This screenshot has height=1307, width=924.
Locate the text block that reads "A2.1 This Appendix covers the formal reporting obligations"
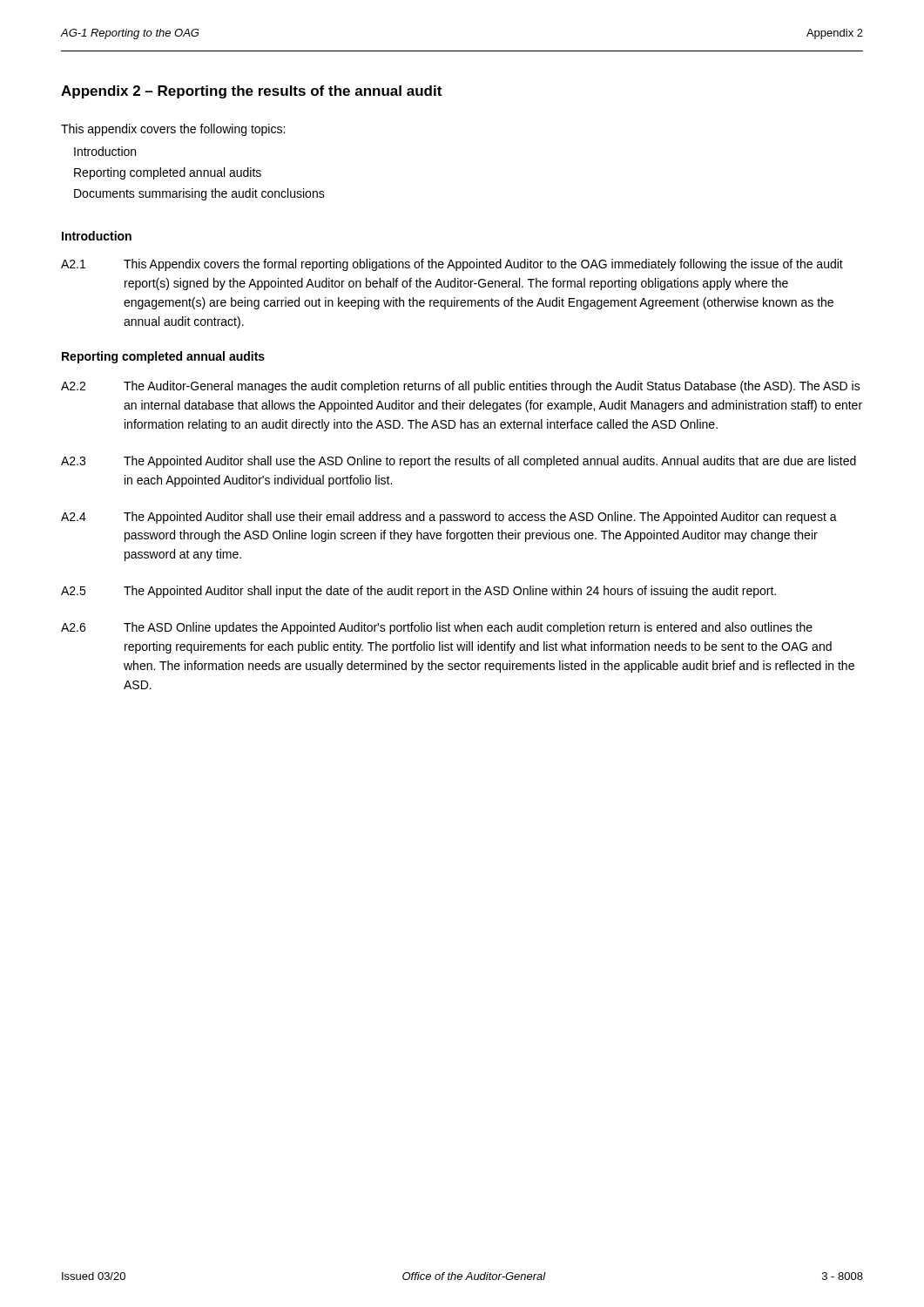[x=462, y=293]
